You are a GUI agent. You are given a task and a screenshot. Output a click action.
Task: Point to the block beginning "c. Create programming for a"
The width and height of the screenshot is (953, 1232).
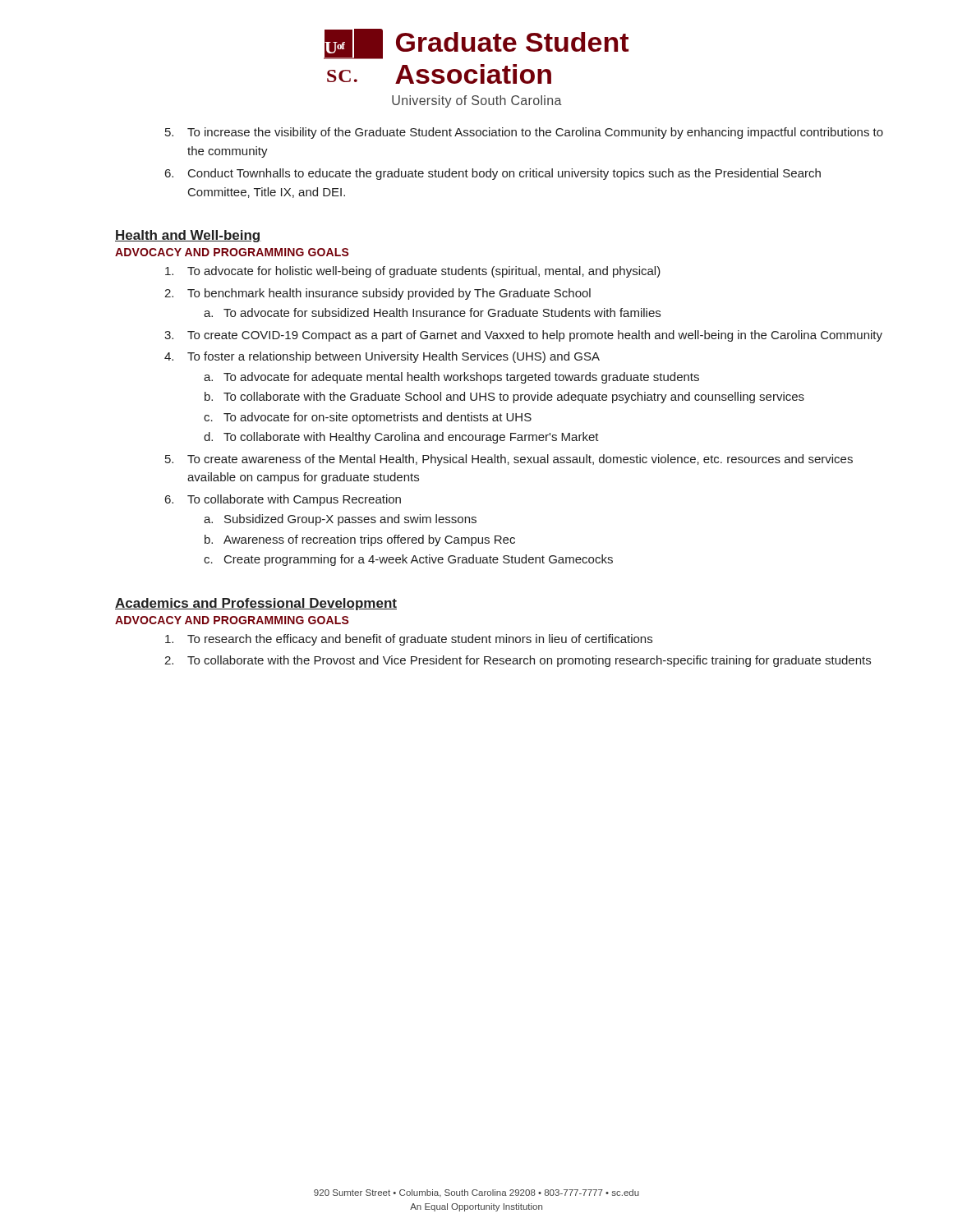tap(501, 560)
